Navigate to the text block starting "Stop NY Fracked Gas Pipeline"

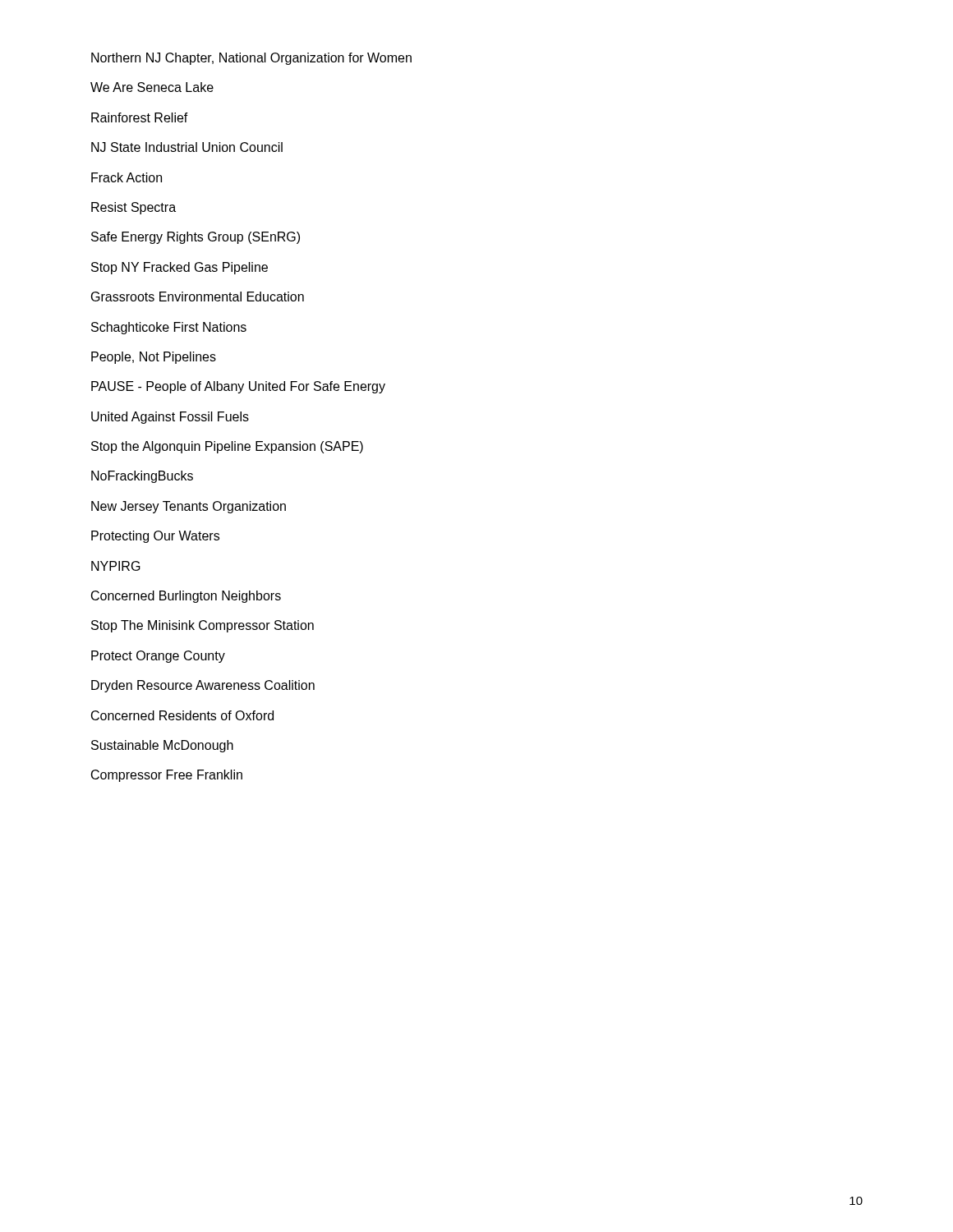coord(179,267)
